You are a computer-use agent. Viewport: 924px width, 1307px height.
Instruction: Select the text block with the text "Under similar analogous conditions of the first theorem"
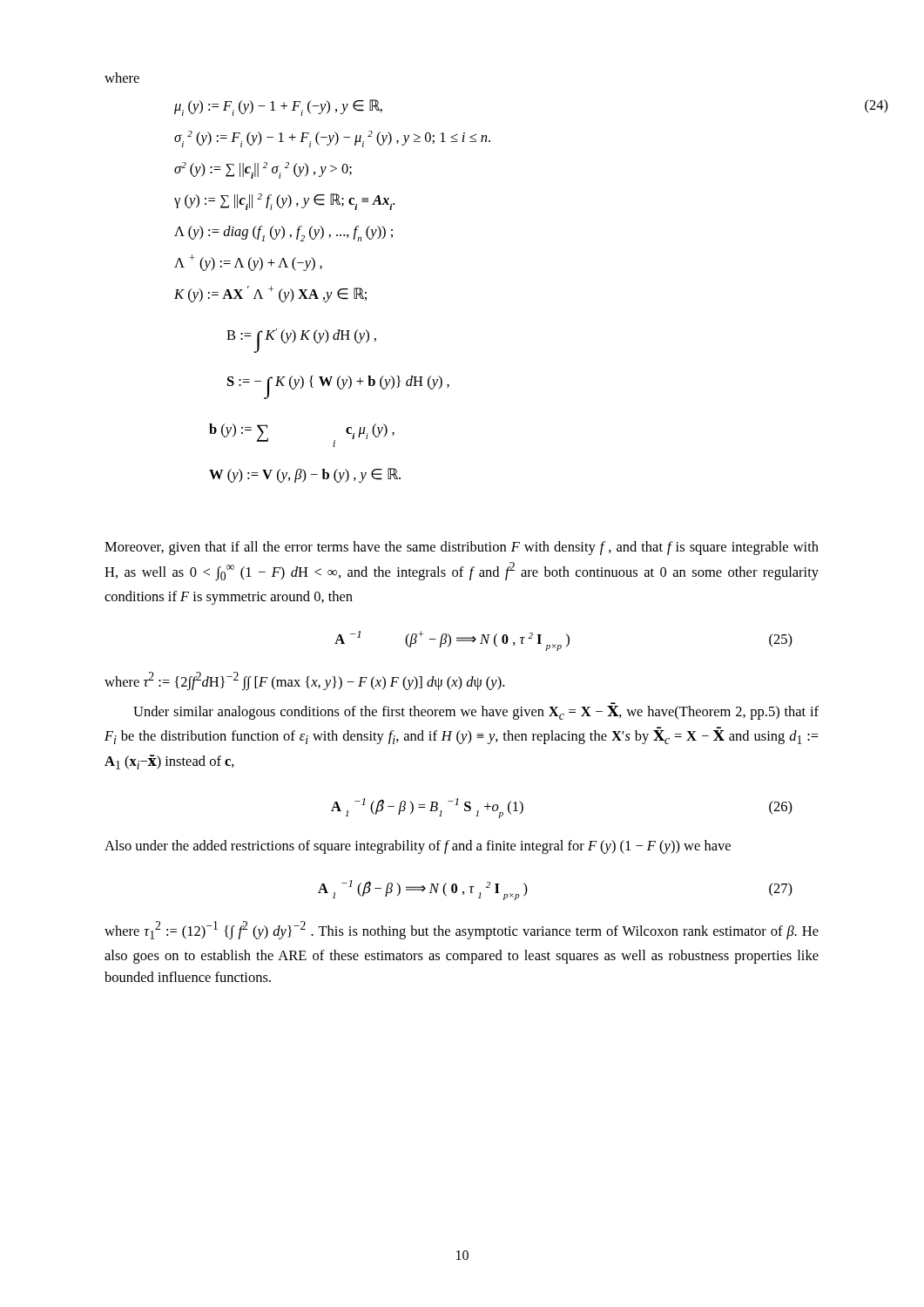coord(462,738)
